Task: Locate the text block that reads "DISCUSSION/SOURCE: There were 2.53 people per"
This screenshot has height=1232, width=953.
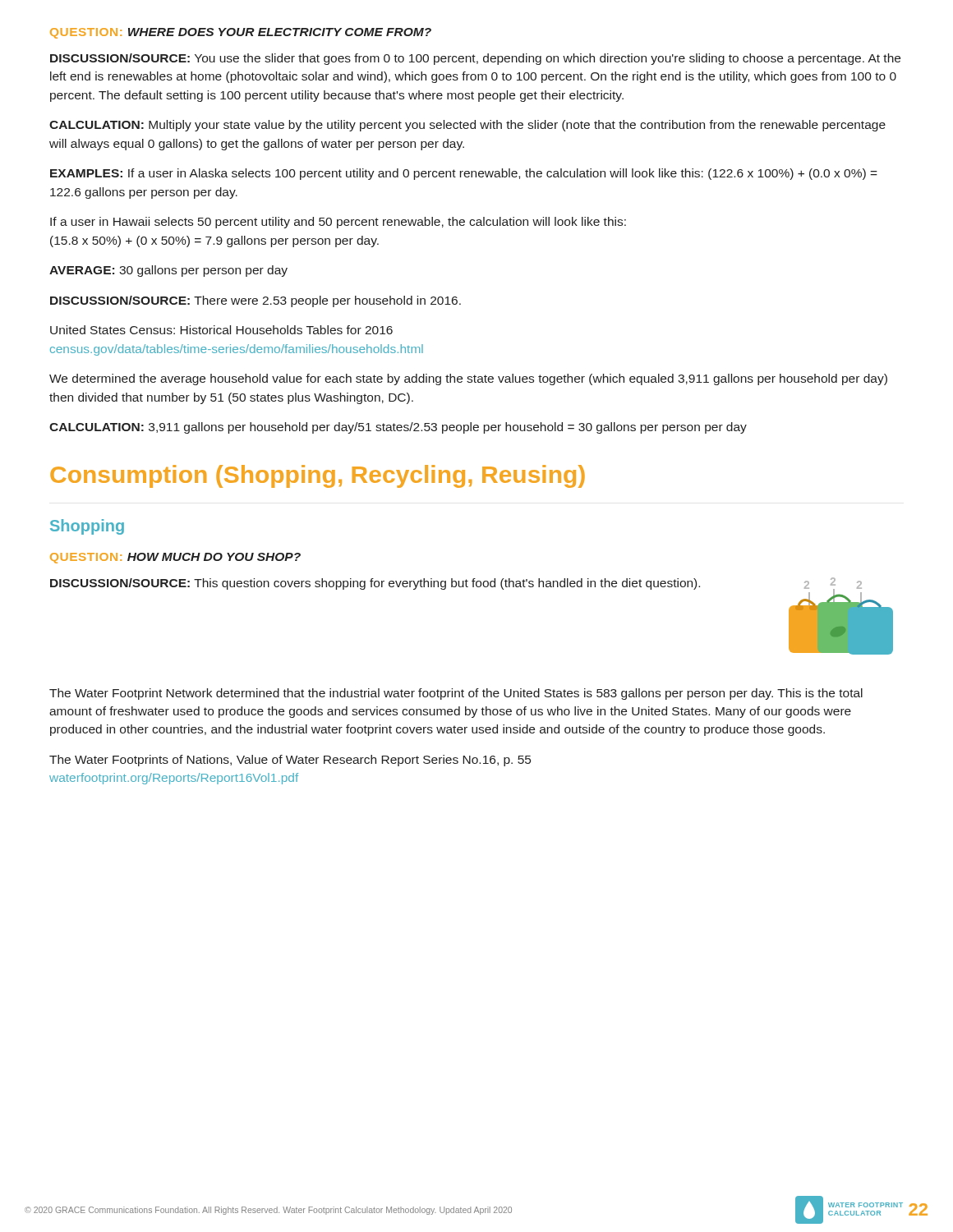Action: [x=256, y=301]
